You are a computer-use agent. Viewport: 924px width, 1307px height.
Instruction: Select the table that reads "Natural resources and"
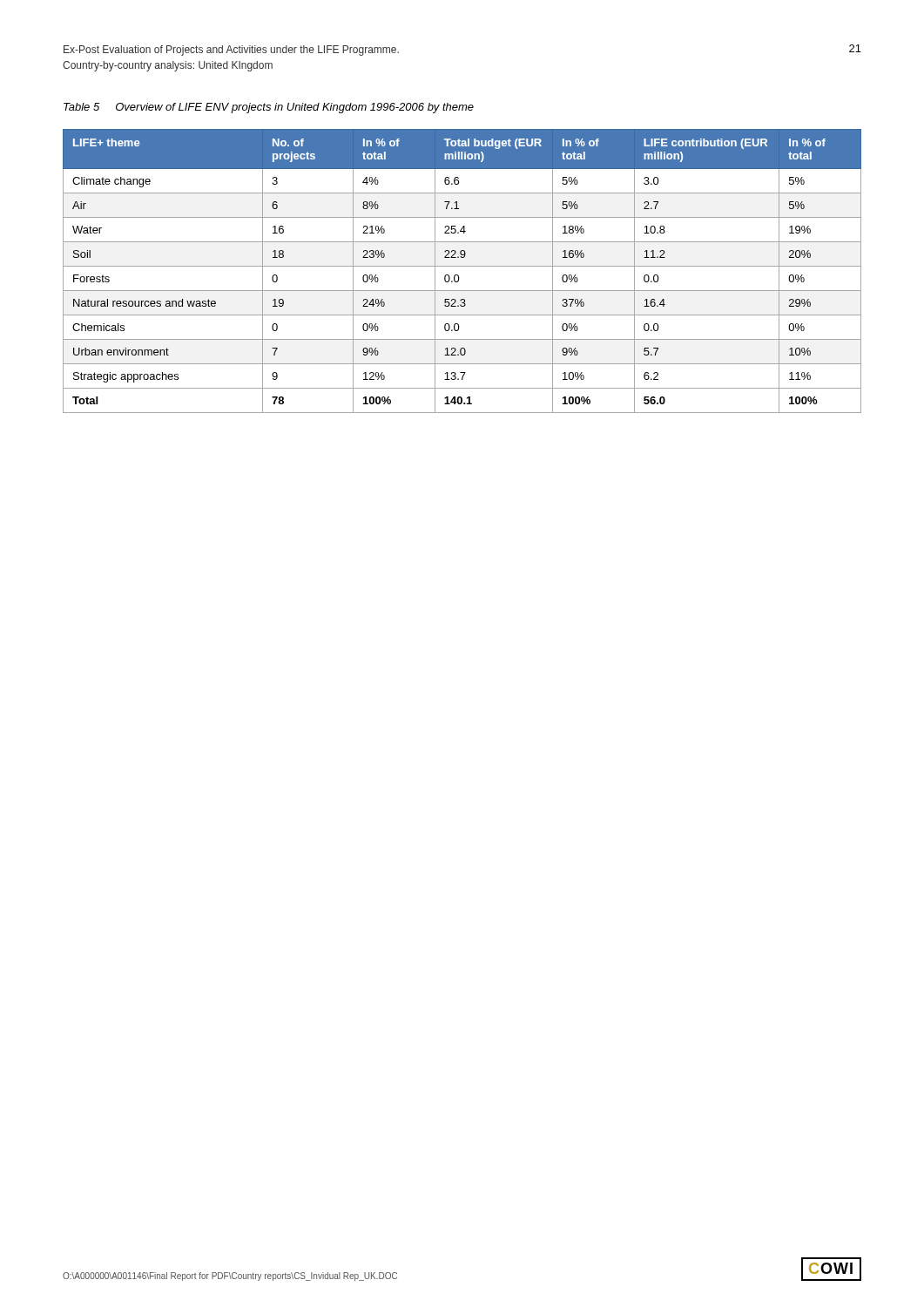tap(462, 271)
